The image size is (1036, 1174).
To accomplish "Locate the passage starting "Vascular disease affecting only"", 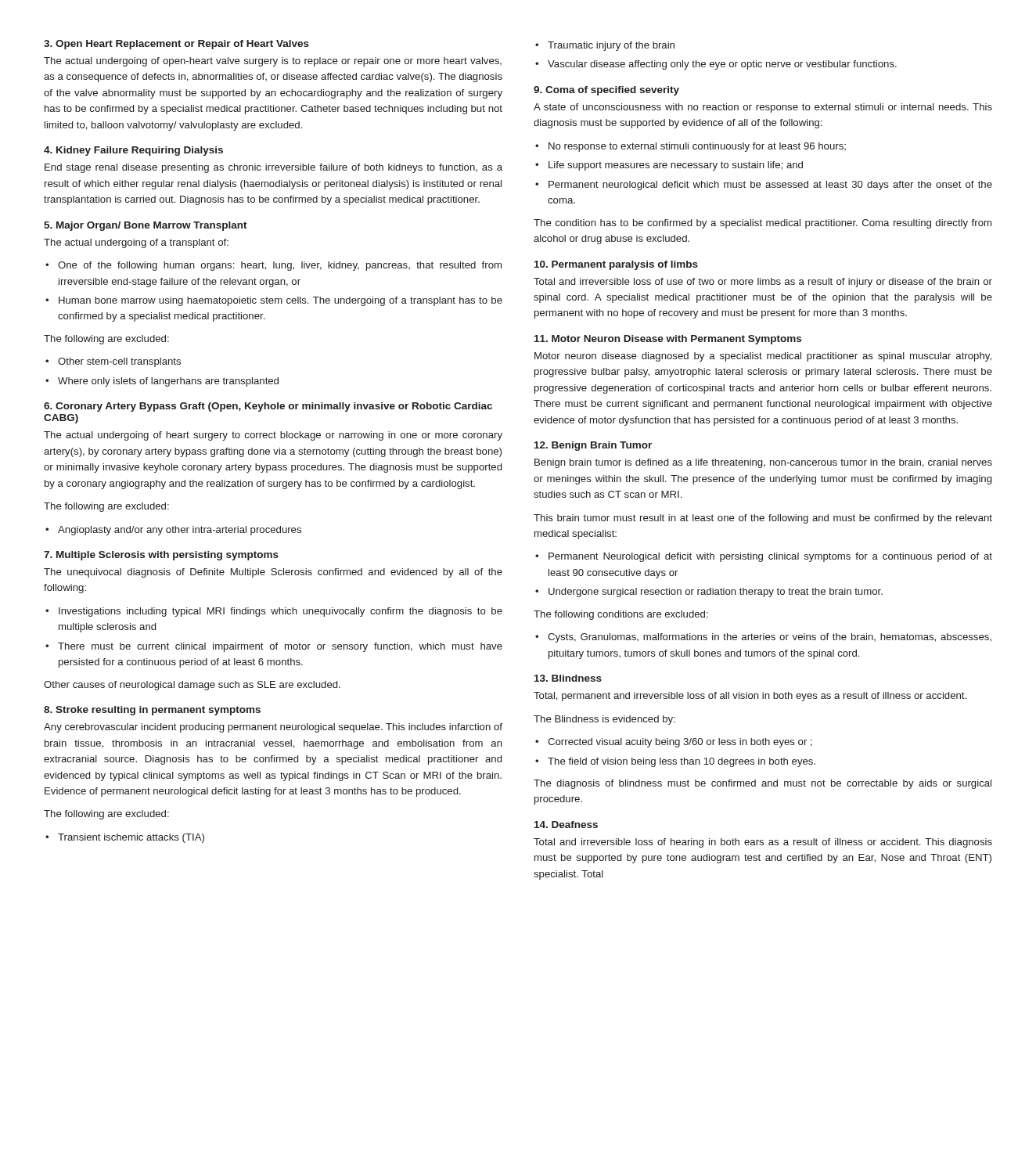I will (x=723, y=64).
